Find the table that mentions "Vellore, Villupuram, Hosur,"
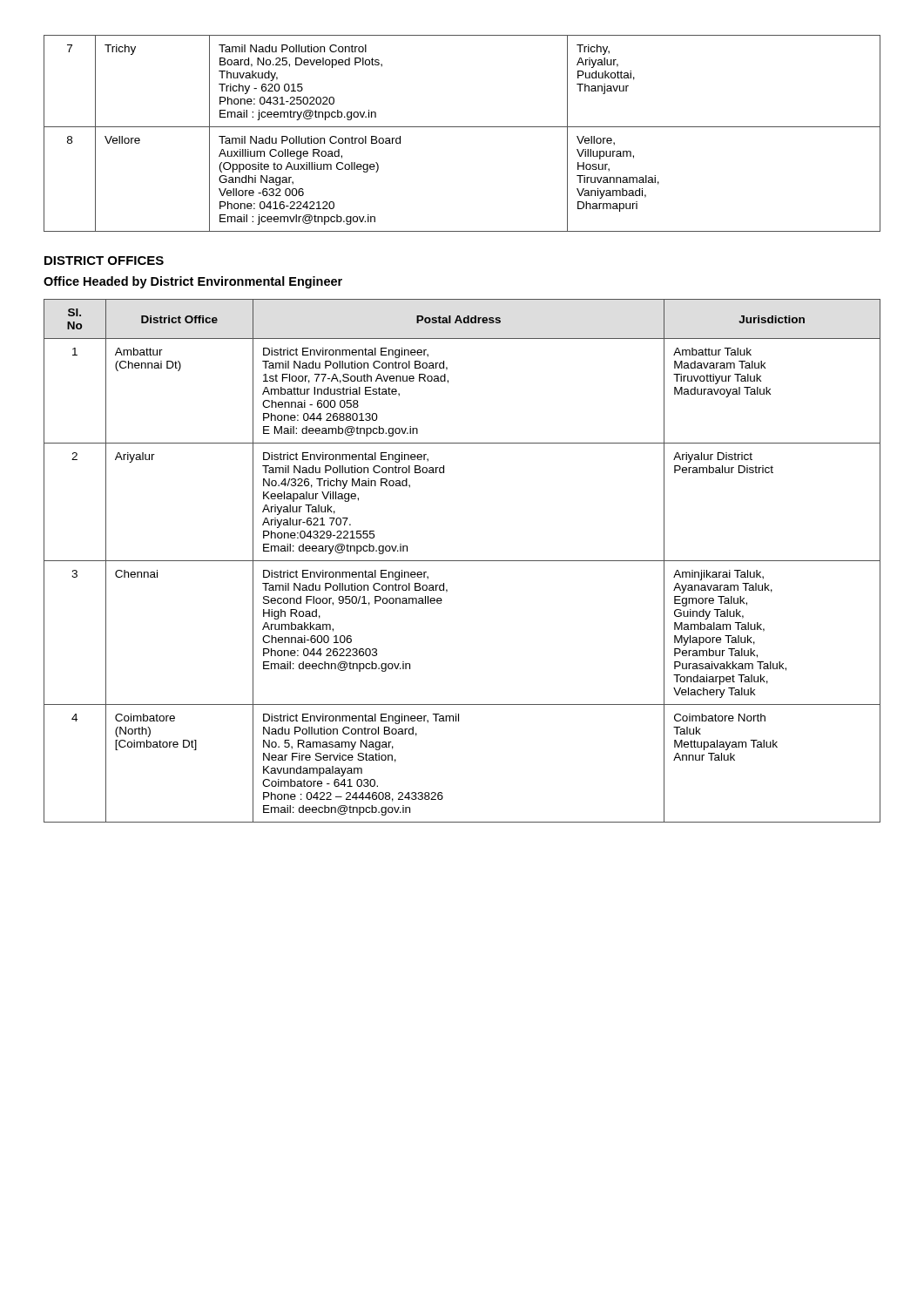The image size is (924, 1307). (462, 133)
